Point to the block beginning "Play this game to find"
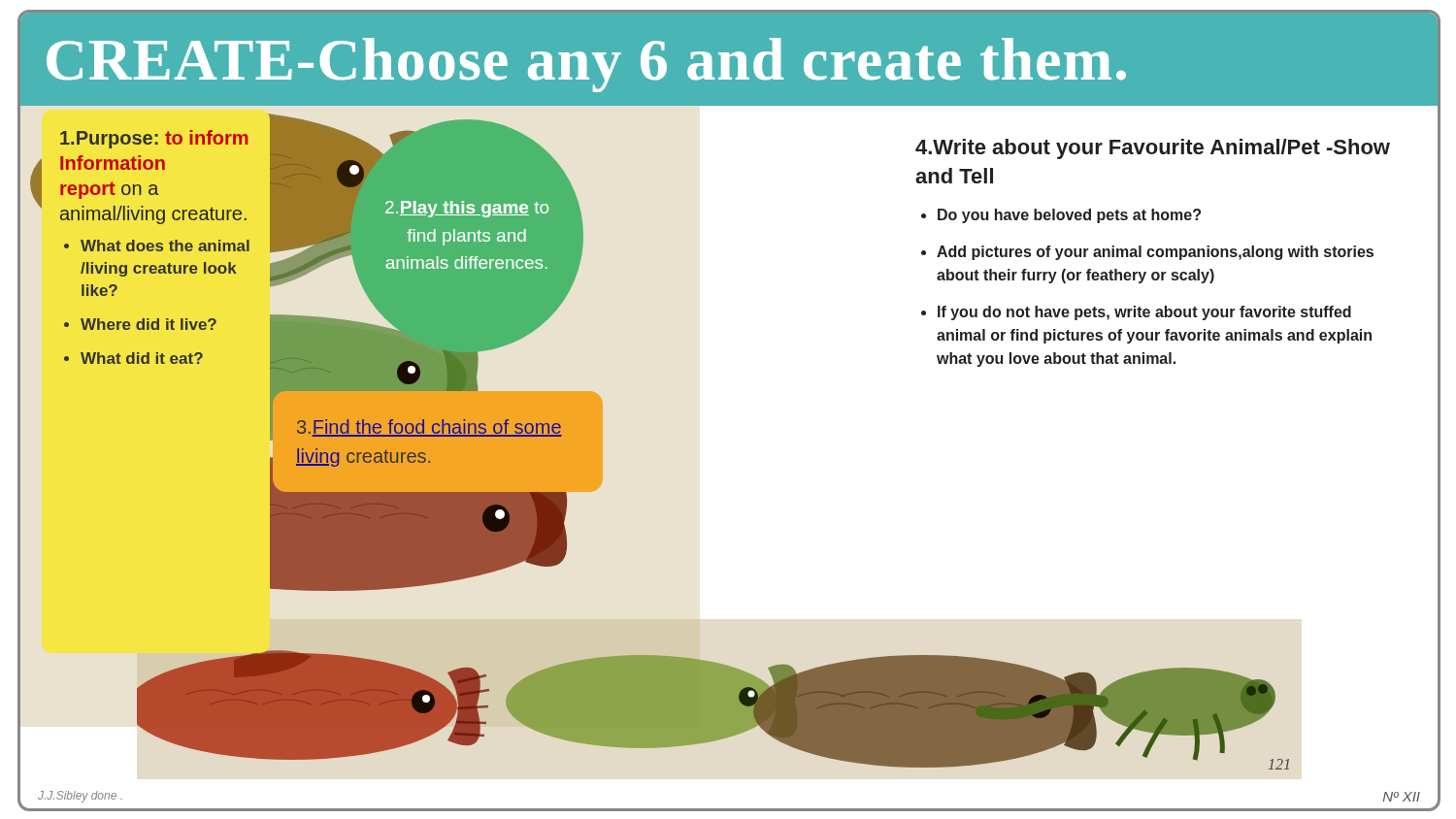Viewport: 1456px width, 819px height. [467, 236]
